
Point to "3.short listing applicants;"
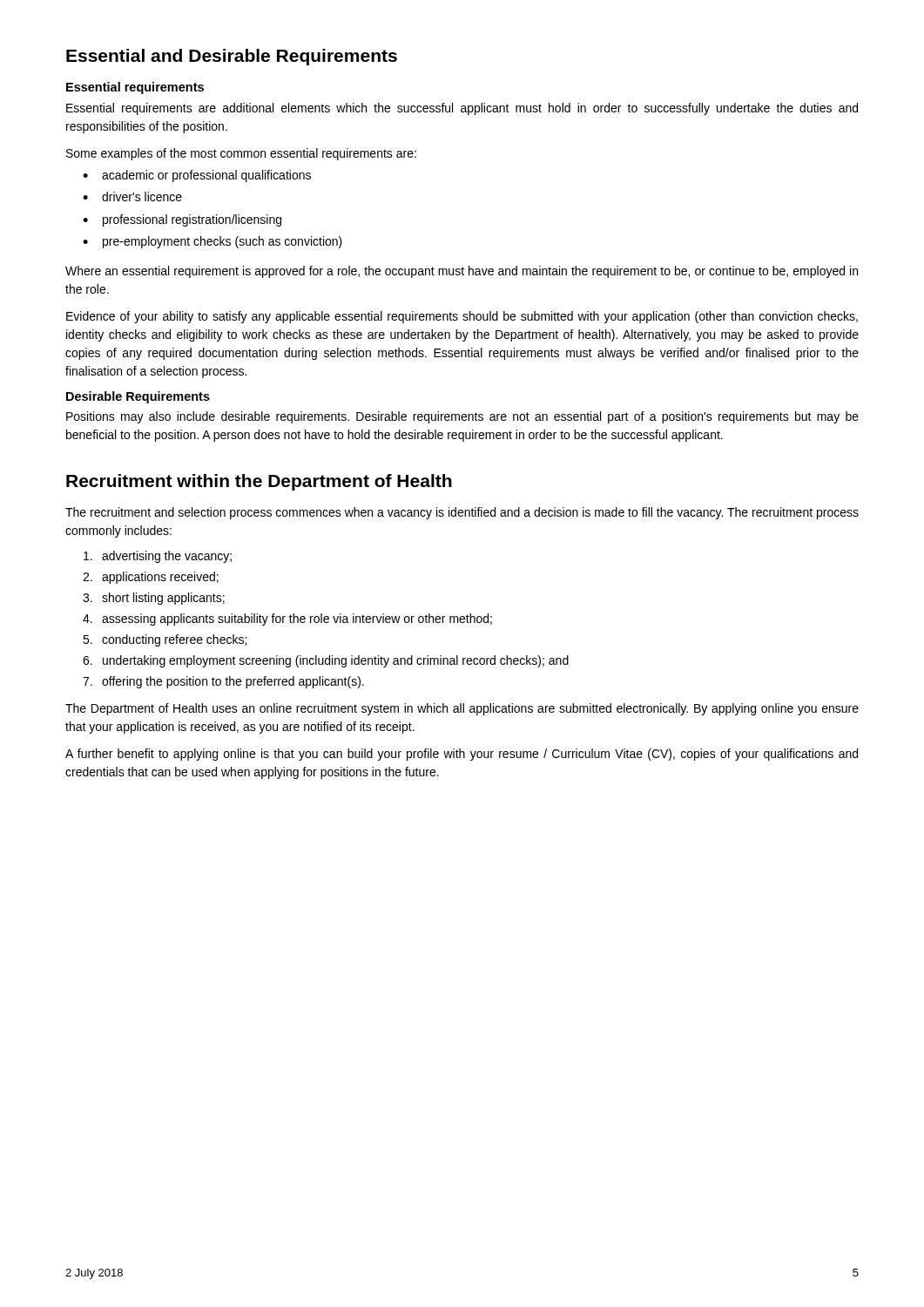(x=154, y=598)
